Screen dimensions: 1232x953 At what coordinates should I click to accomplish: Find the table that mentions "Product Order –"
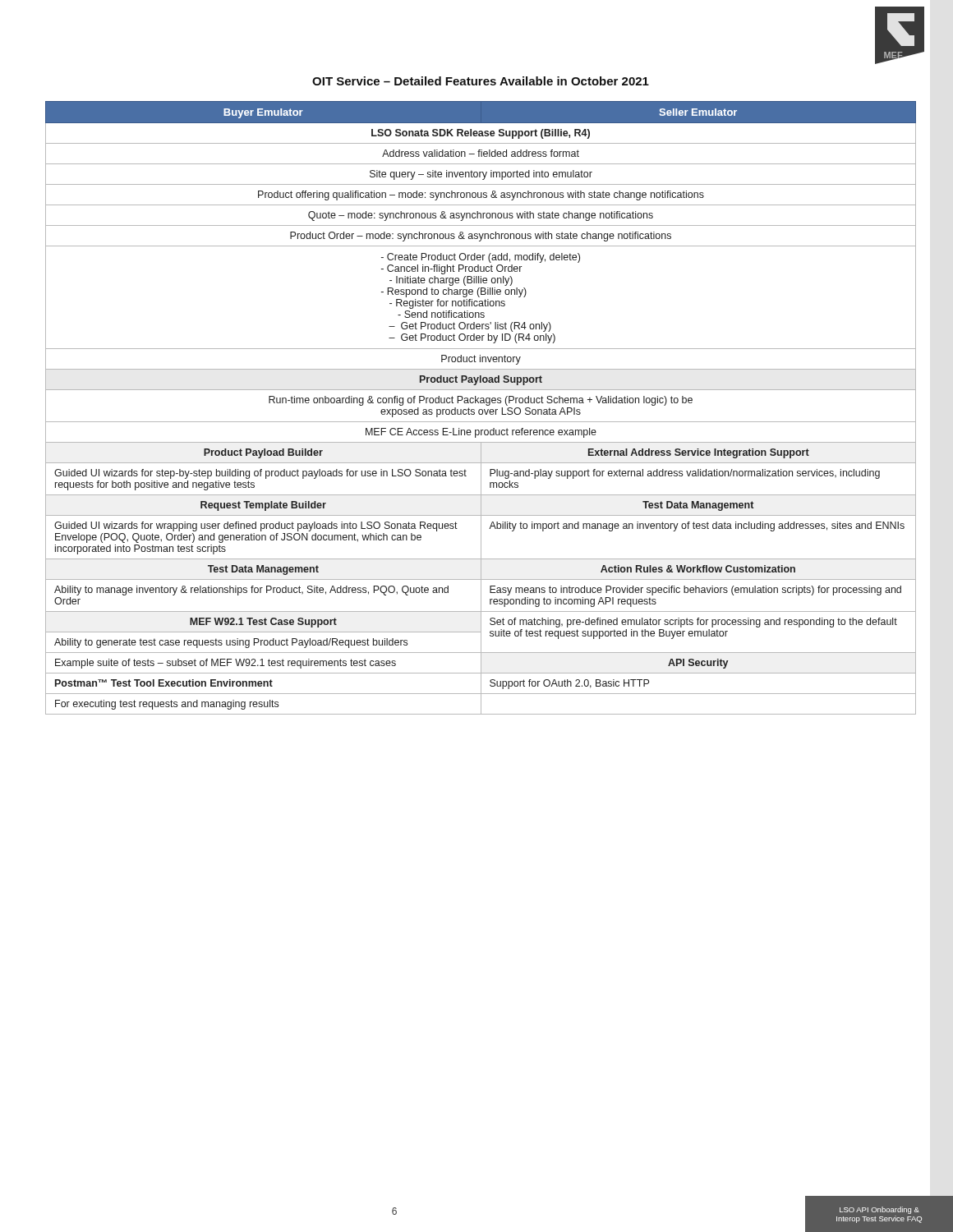481,408
